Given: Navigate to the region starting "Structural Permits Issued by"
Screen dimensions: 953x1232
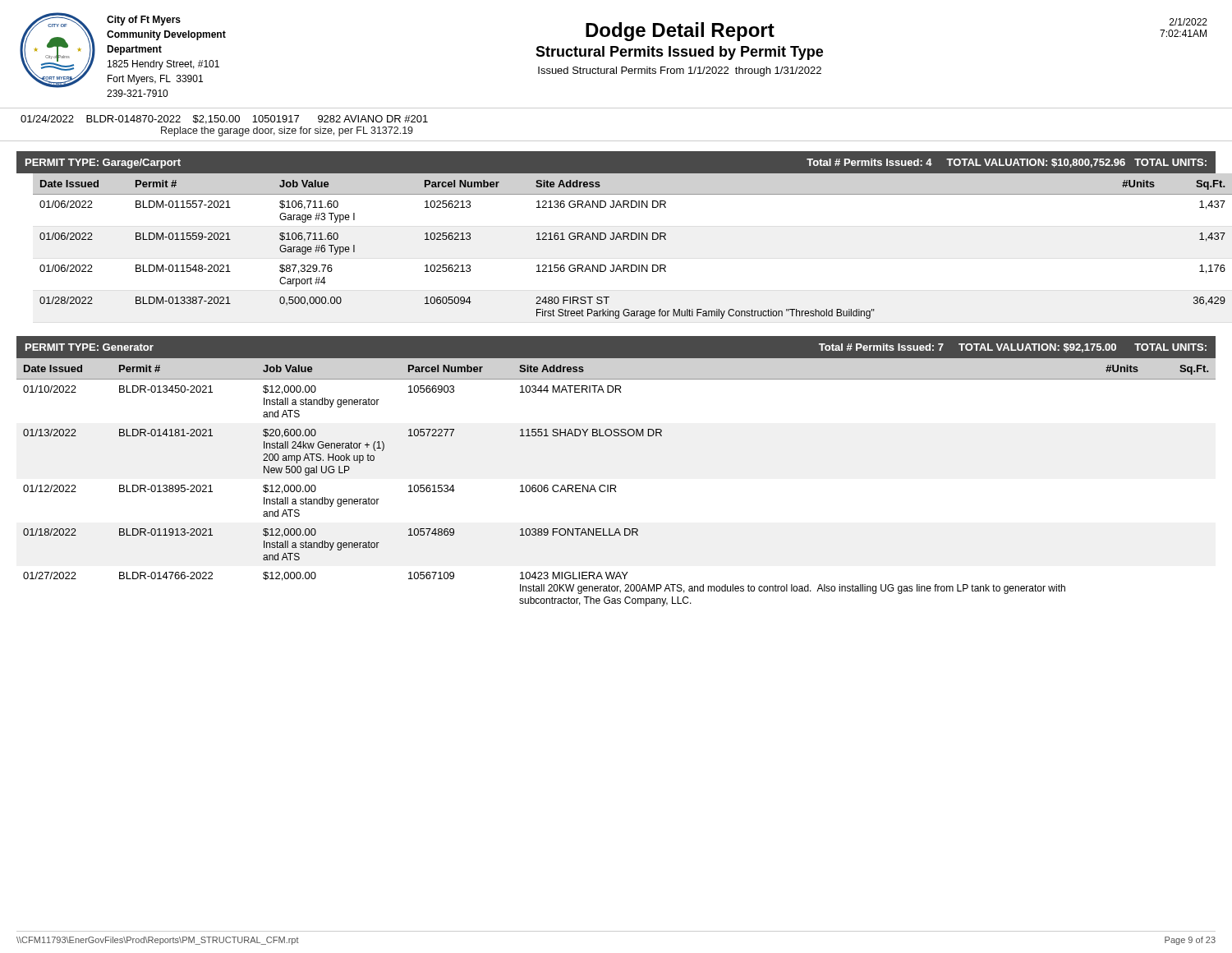Looking at the screenshot, I should point(680,52).
